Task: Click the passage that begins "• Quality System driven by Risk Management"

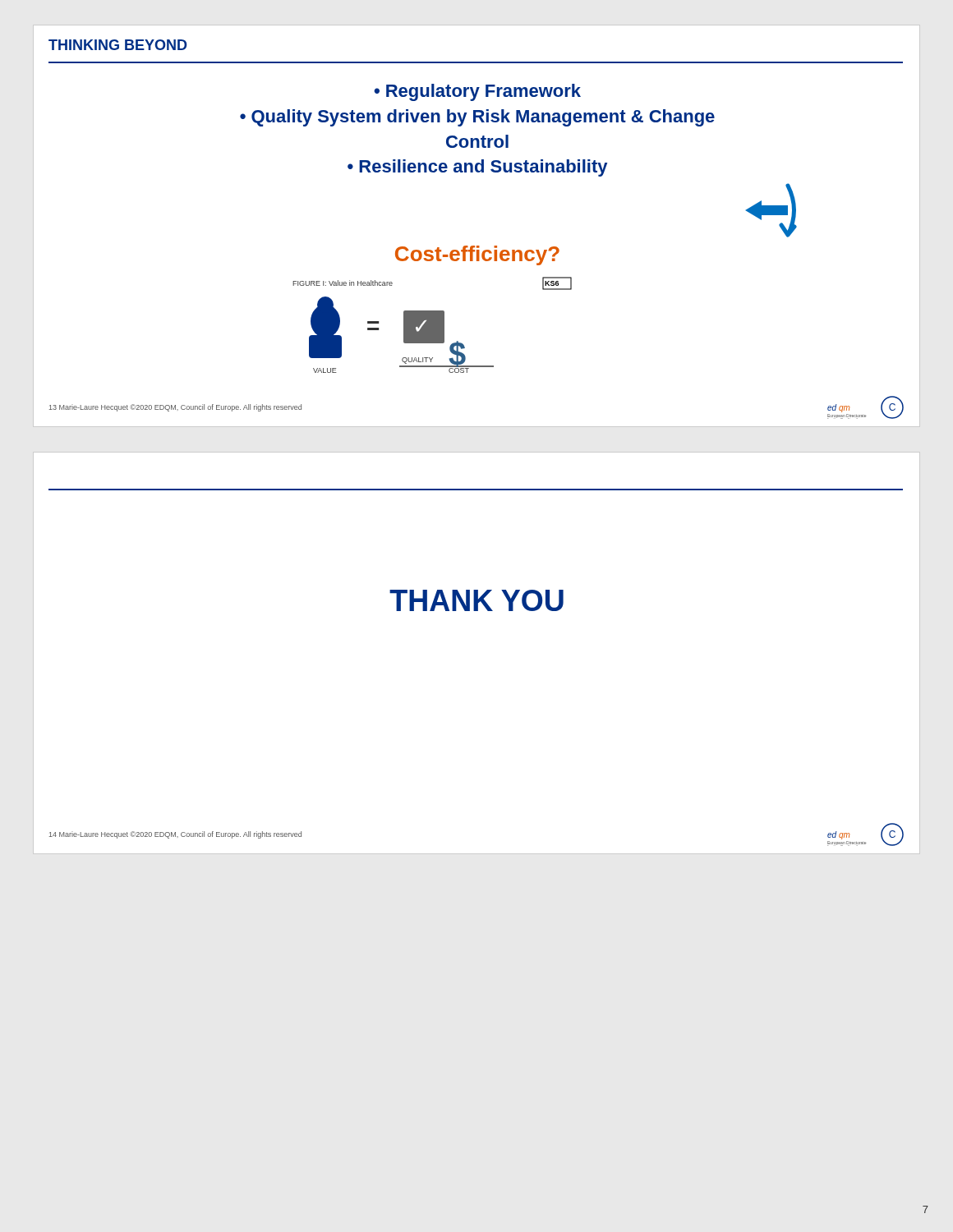Action: point(477,129)
